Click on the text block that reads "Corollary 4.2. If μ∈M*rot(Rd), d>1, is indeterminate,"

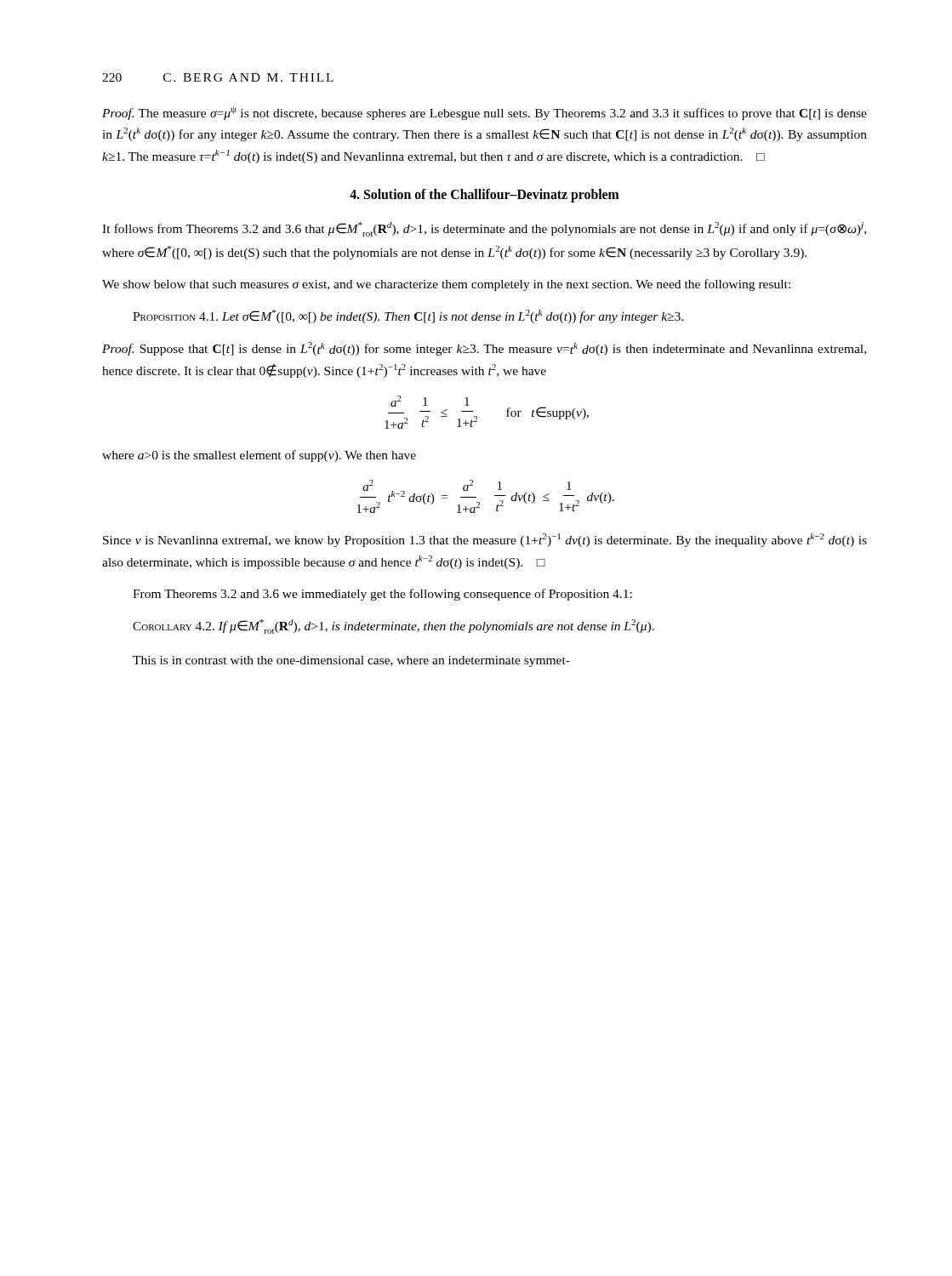pos(394,626)
